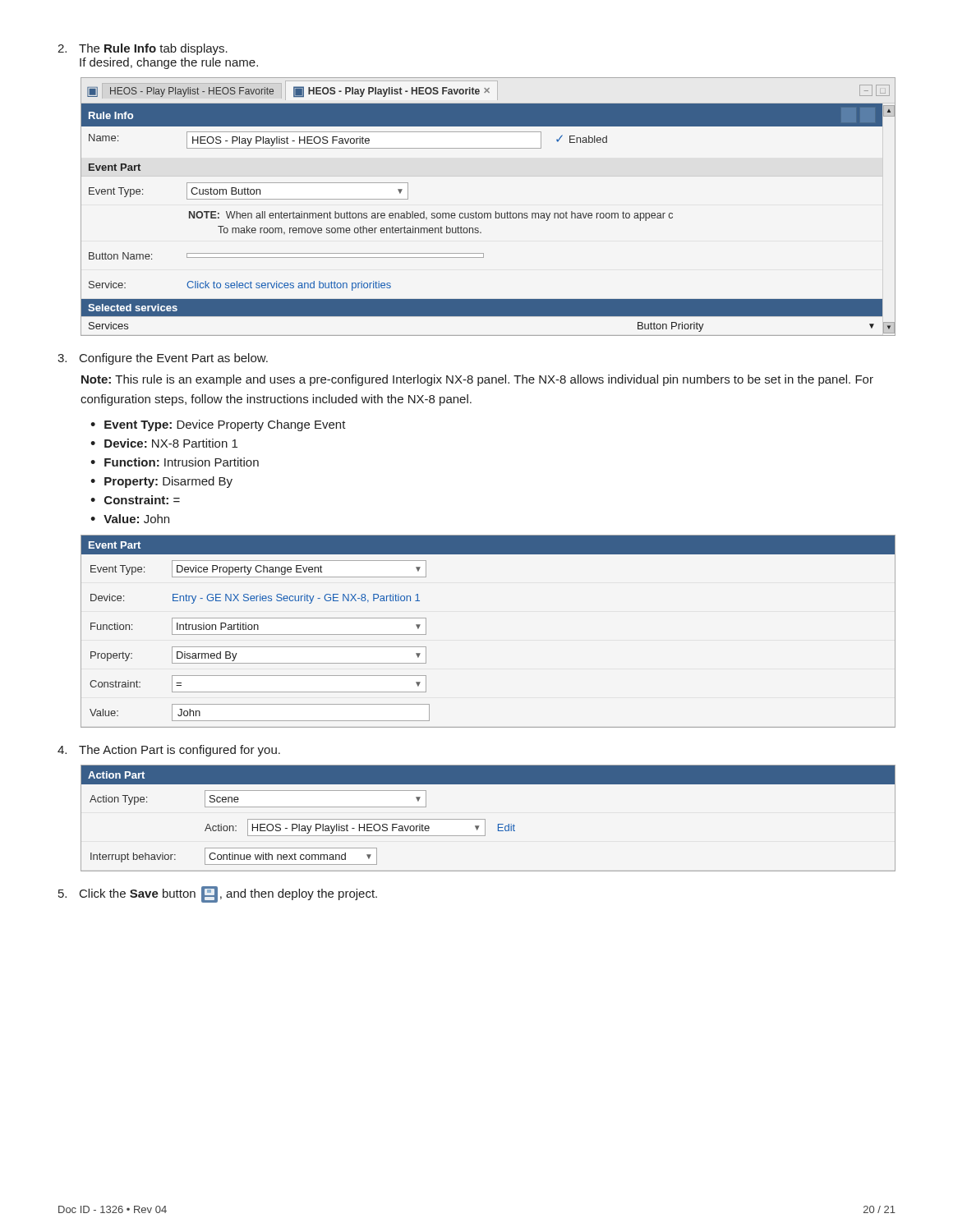Navigate to the block starting "• Function: Intrusion Partition"
This screenshot has width=953, height=1232.
point(175,462)
